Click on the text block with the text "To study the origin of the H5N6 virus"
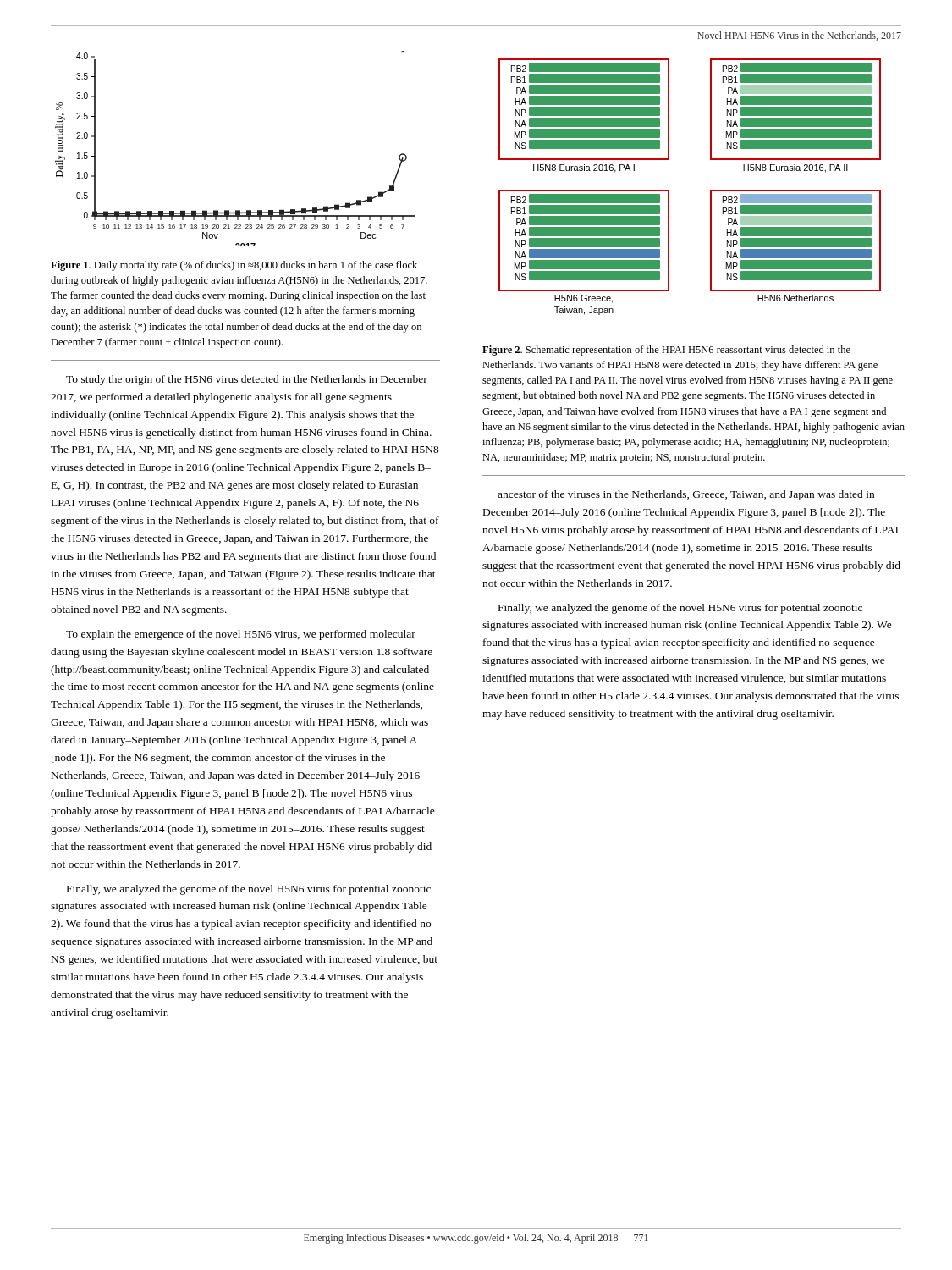This screenshot has width=952, height=1270. 245,494
